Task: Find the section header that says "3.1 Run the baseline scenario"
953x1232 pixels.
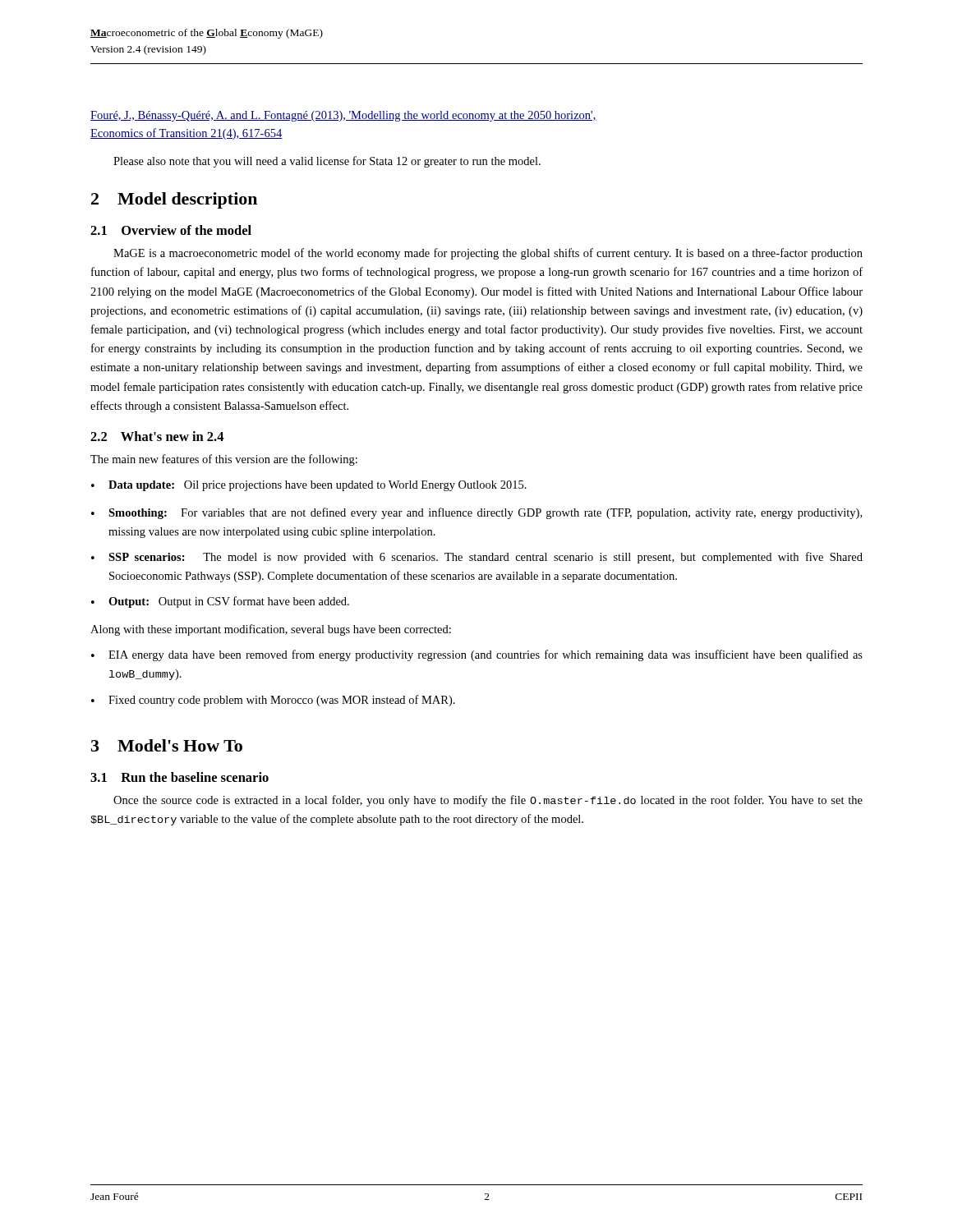Action: (180, 777)
